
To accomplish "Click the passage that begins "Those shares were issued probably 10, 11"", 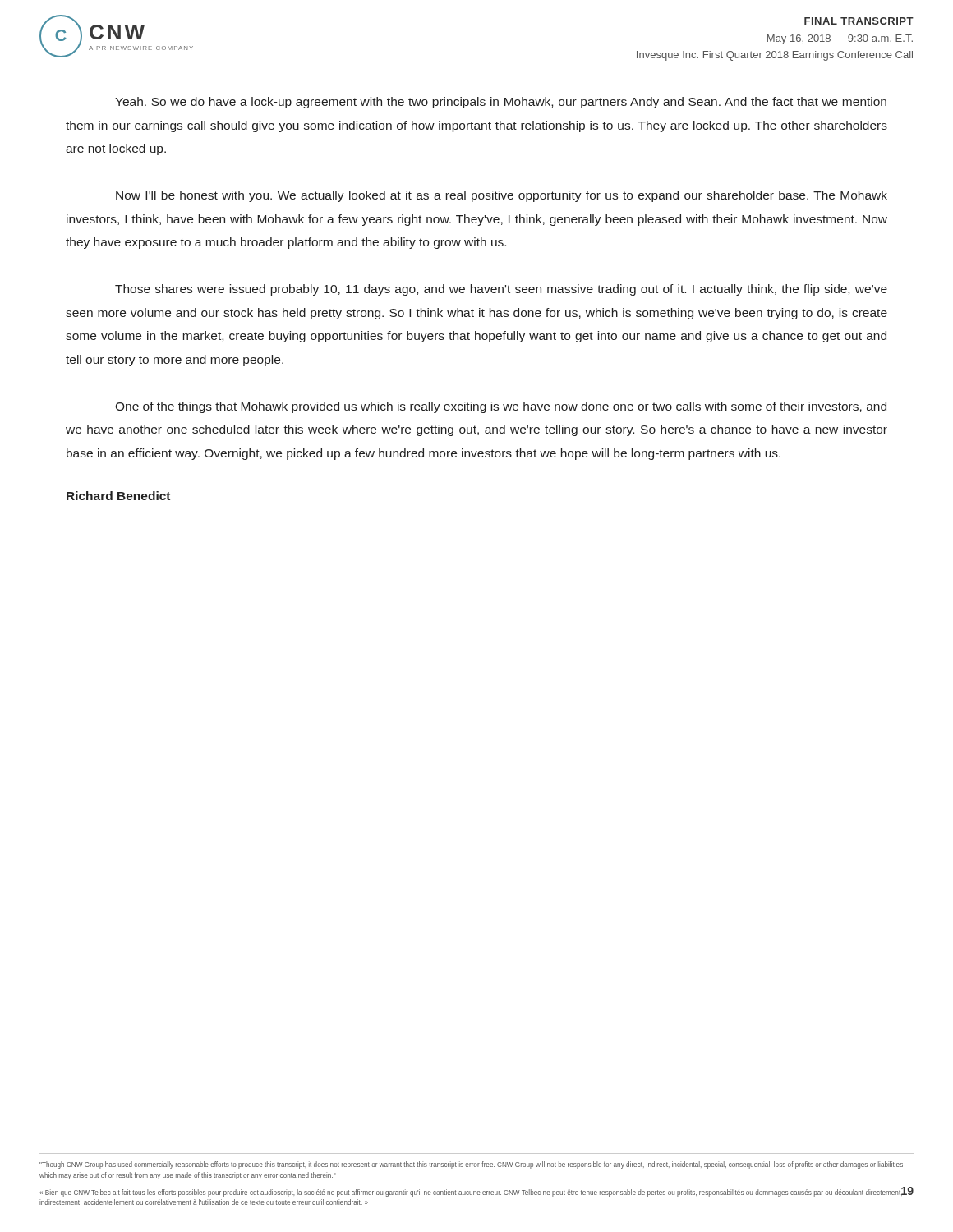I will [x=476, y=324].
